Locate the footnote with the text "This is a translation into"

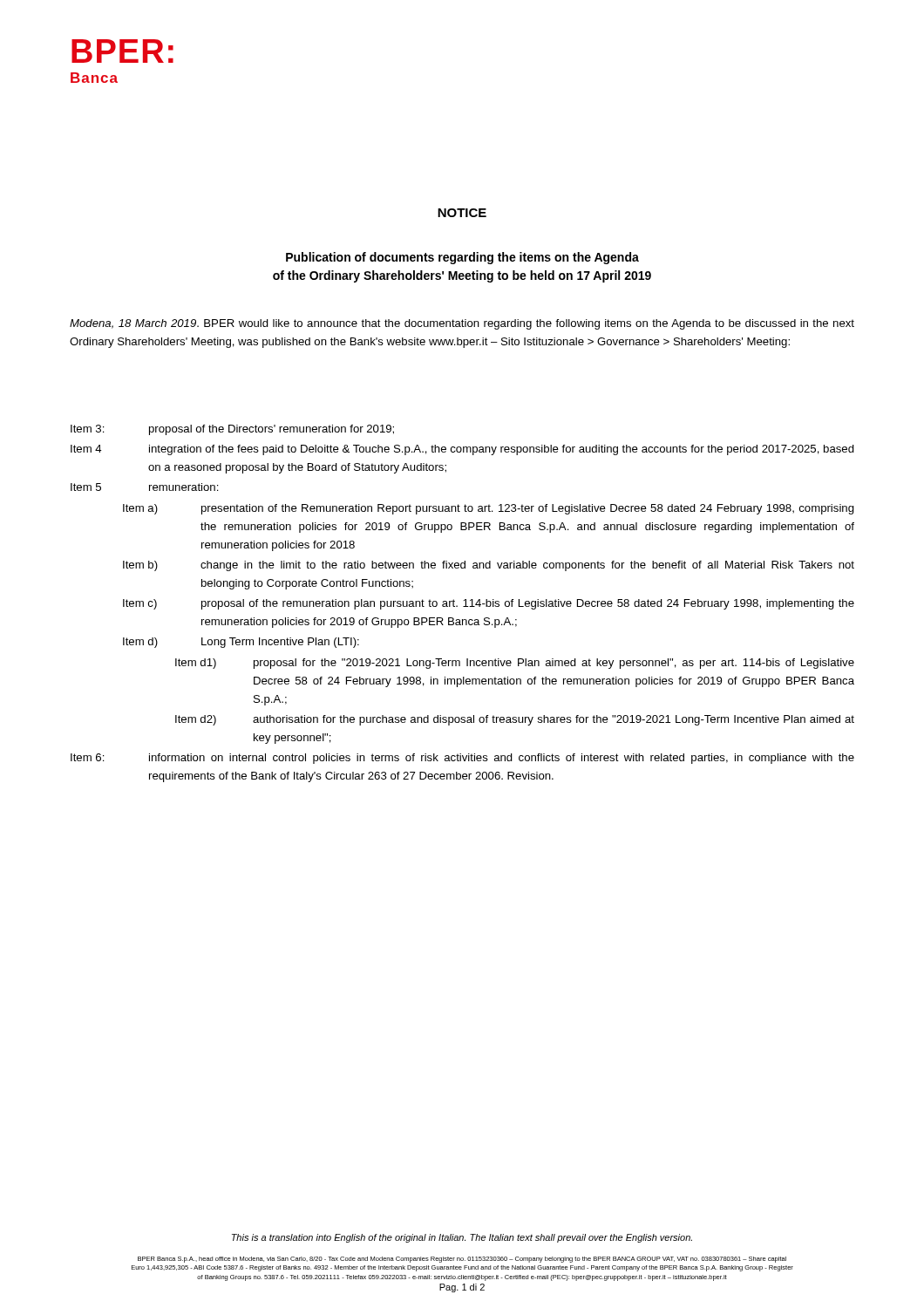pyautogui.click(x=462, y=1237)
